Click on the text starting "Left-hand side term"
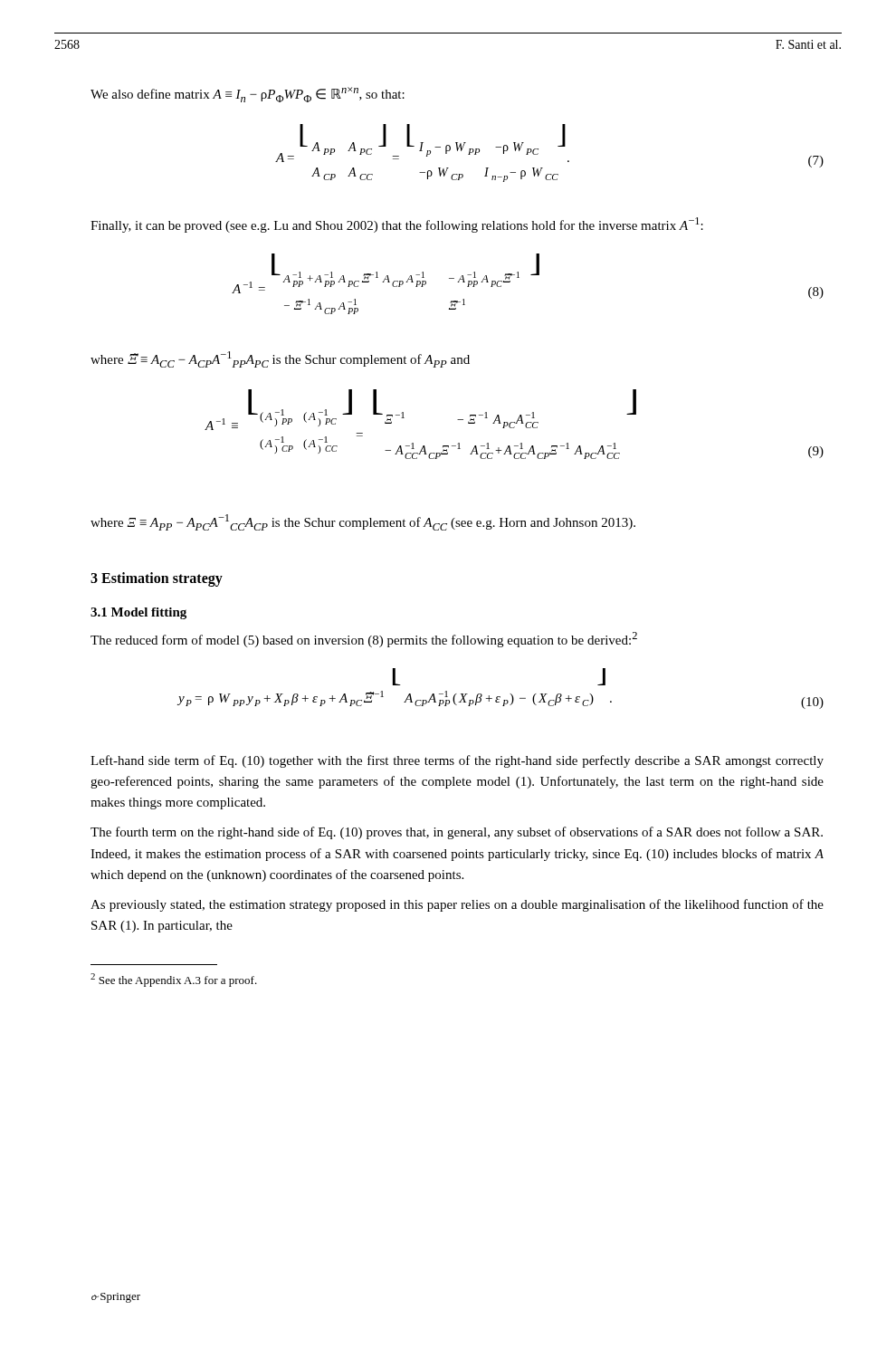Image resolution: width=896 pixels, height=1358 pixels. tap(457, 781)
